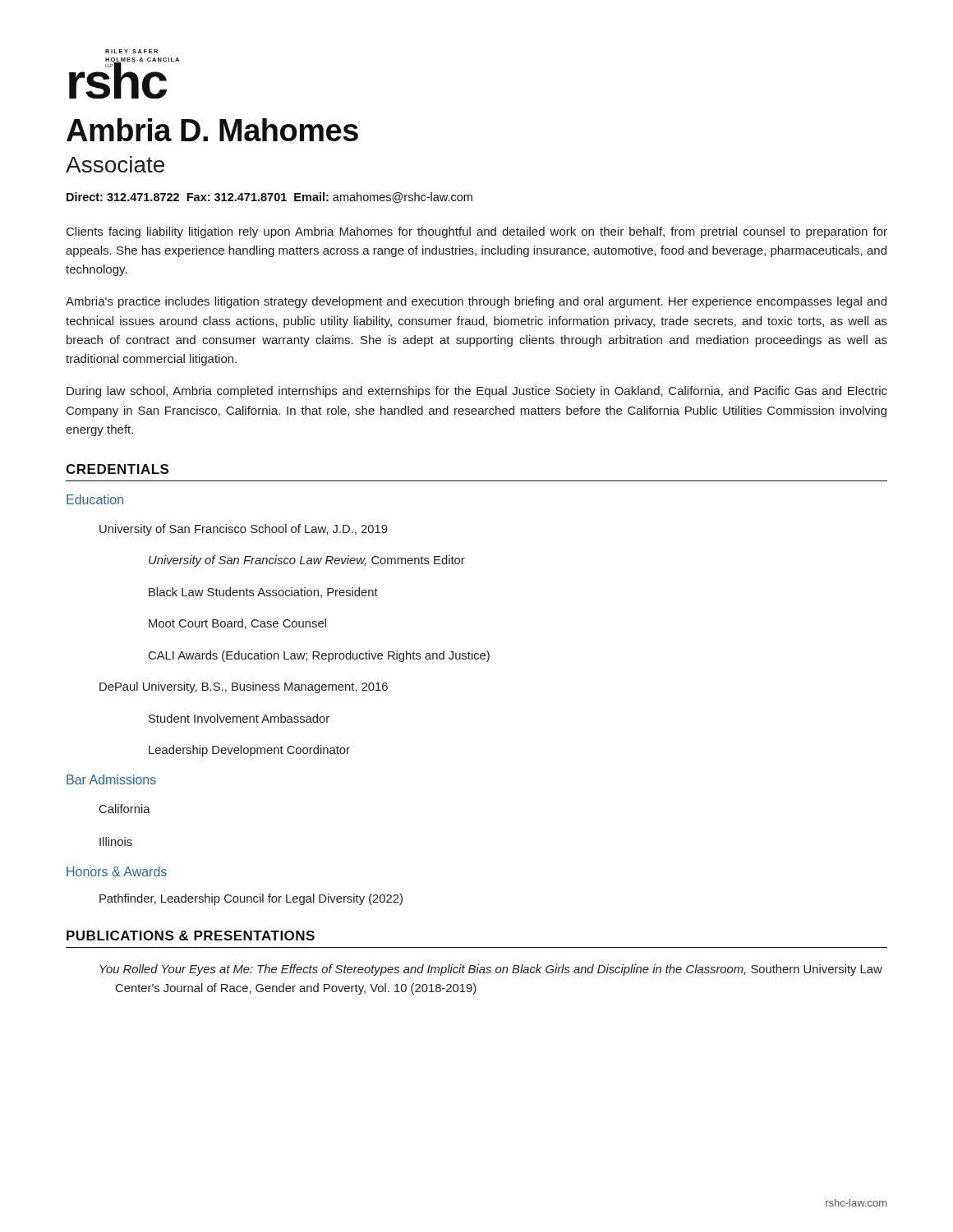Select the list item that says "Pathfinder, Leadership Council for Legal"

tap(251, 899)
